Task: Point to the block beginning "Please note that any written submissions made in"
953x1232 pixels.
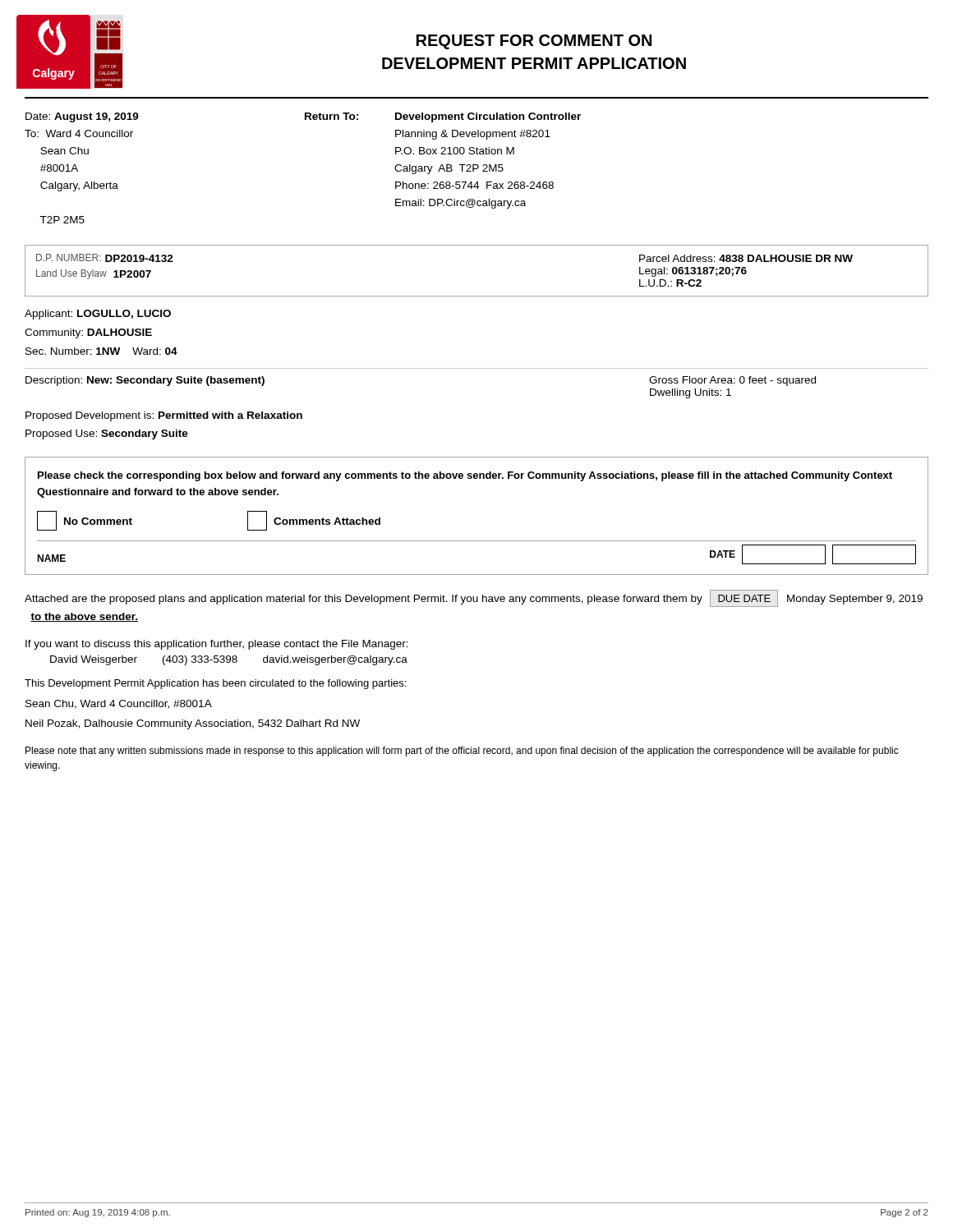Action: click(x=462, y=758)
